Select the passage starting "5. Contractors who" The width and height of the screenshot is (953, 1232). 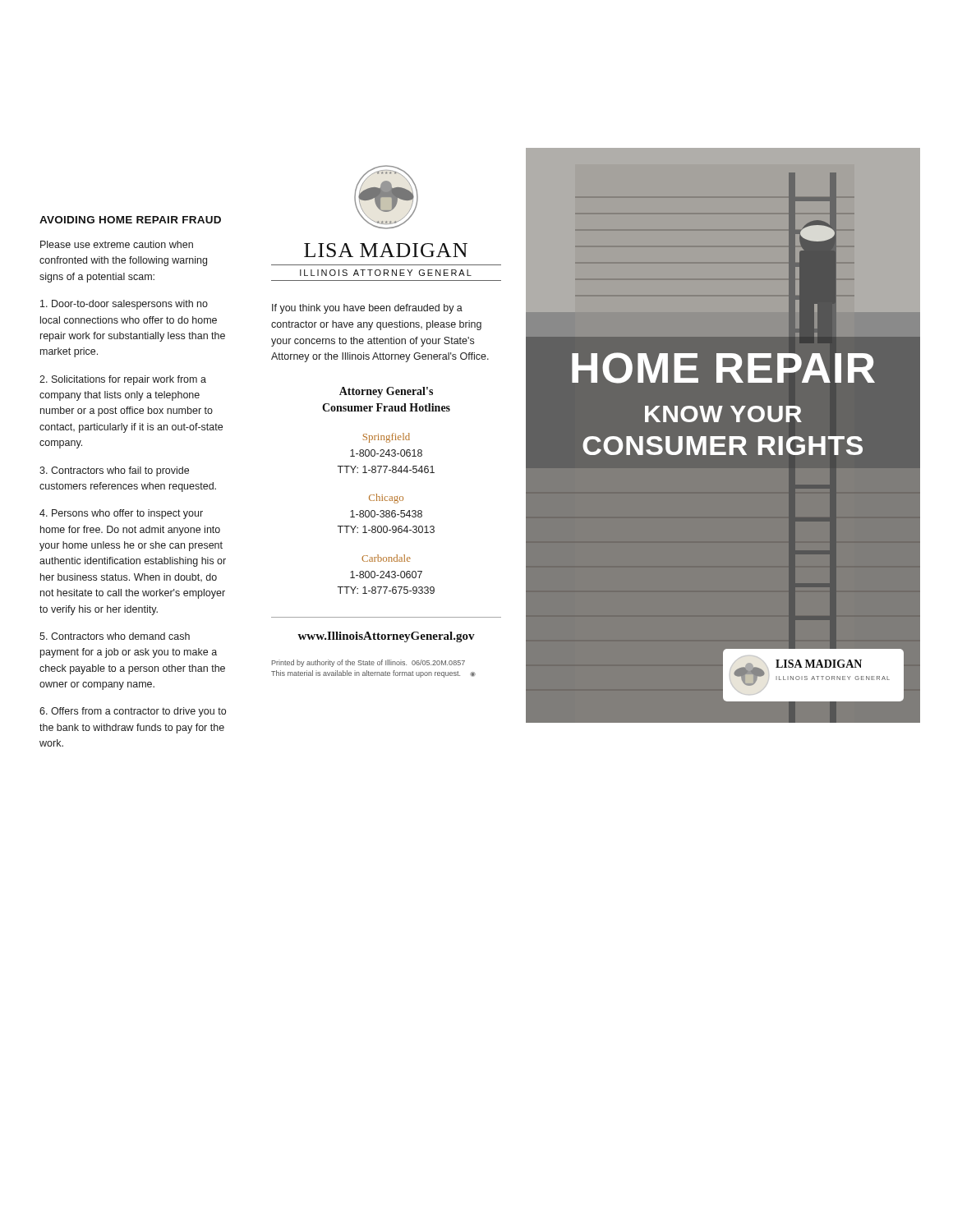[133, 660]
